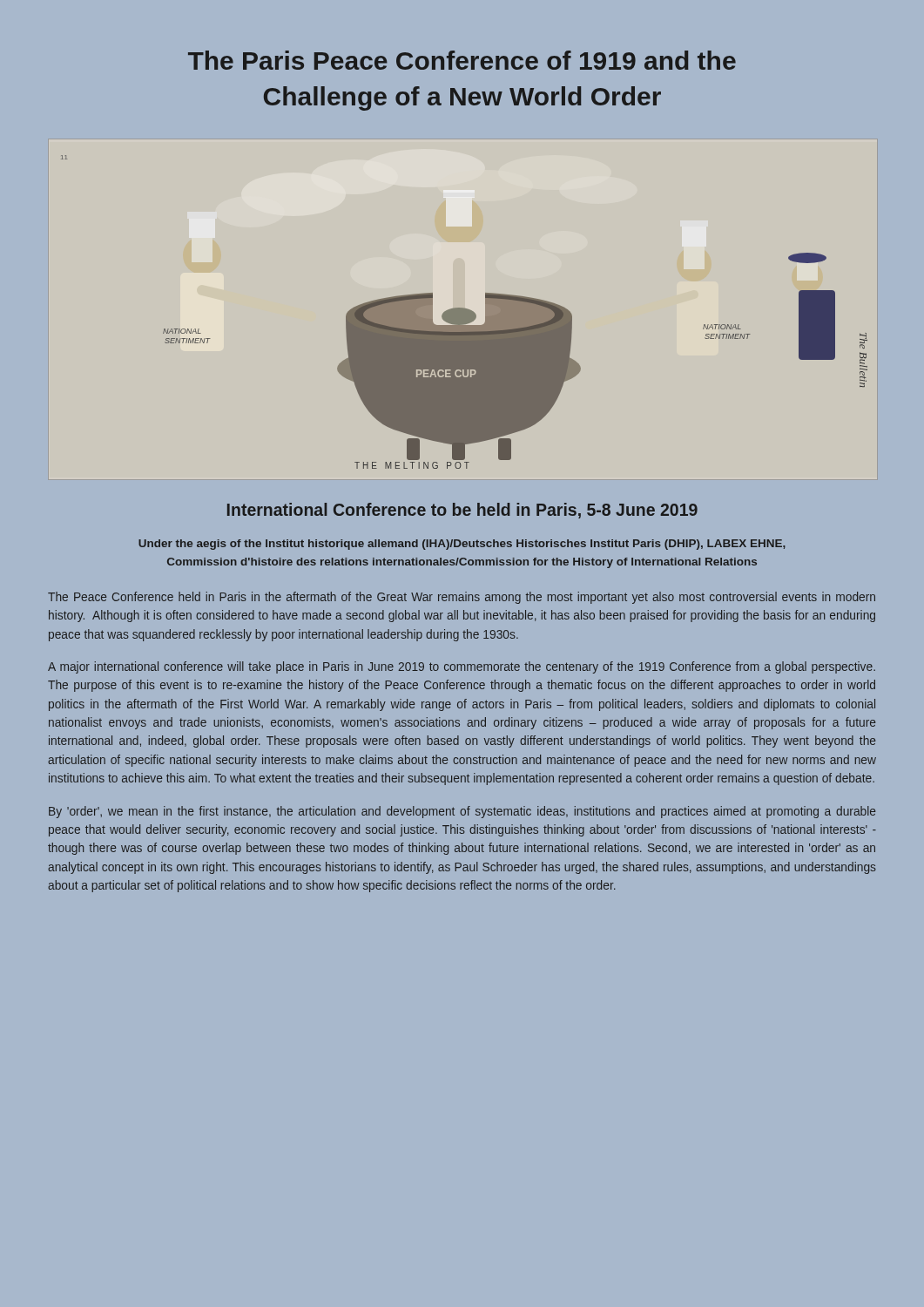
Task: Click on the text block with the text "By 'order', we mean in the"
Action: (x=462, y=849)
